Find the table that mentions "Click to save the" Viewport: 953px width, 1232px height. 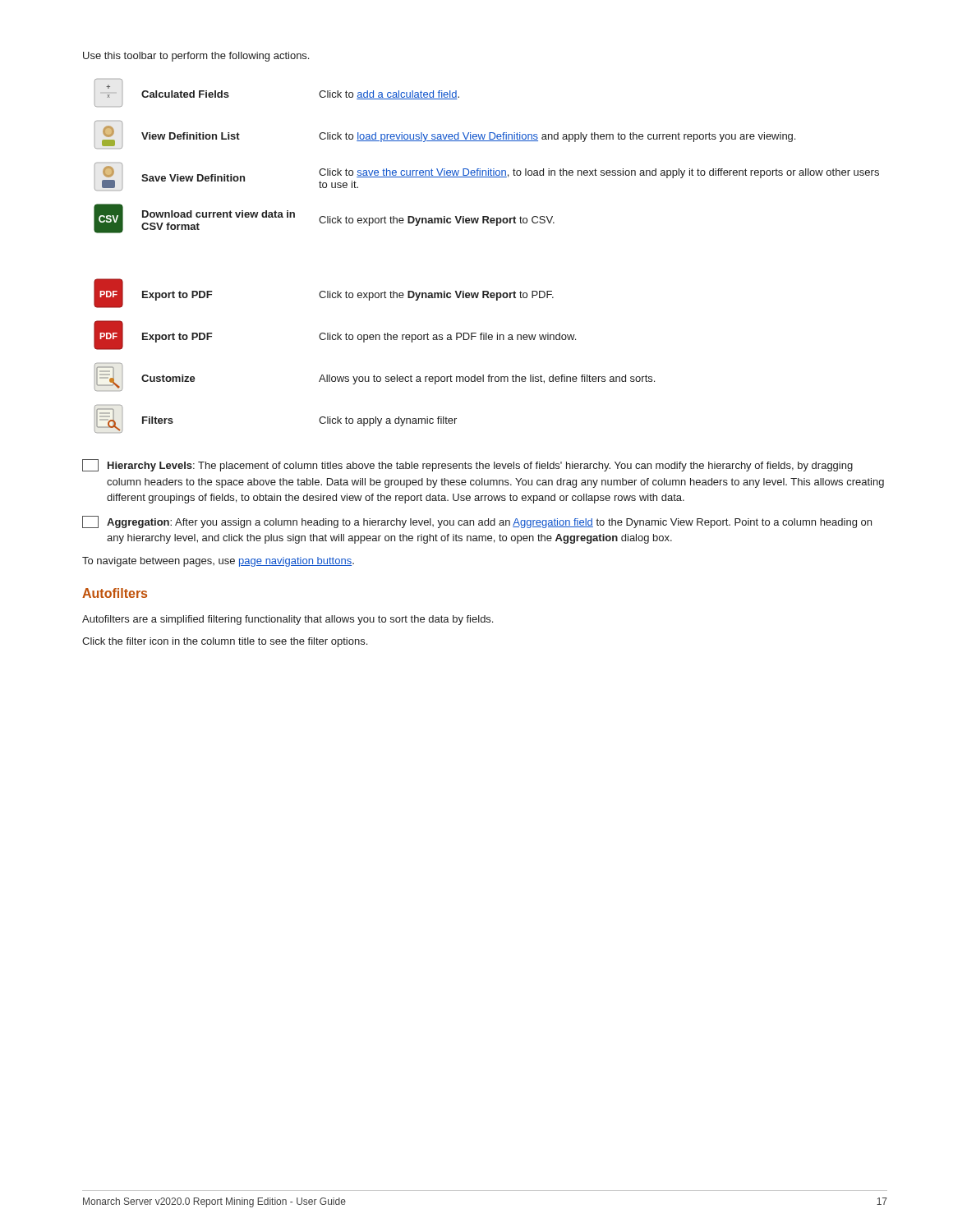(485, 257)
